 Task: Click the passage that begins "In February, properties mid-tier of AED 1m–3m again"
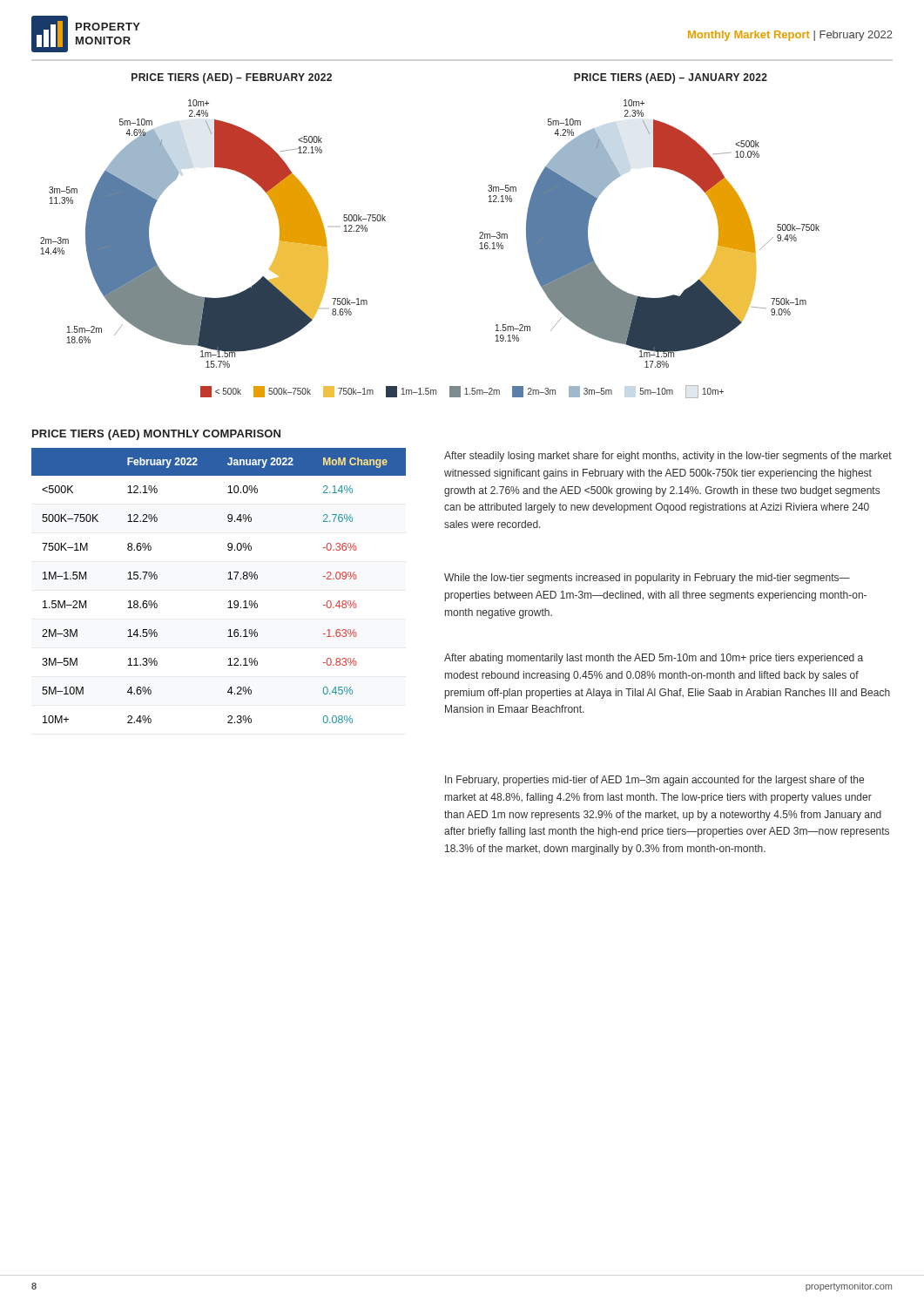pos(667,814)
